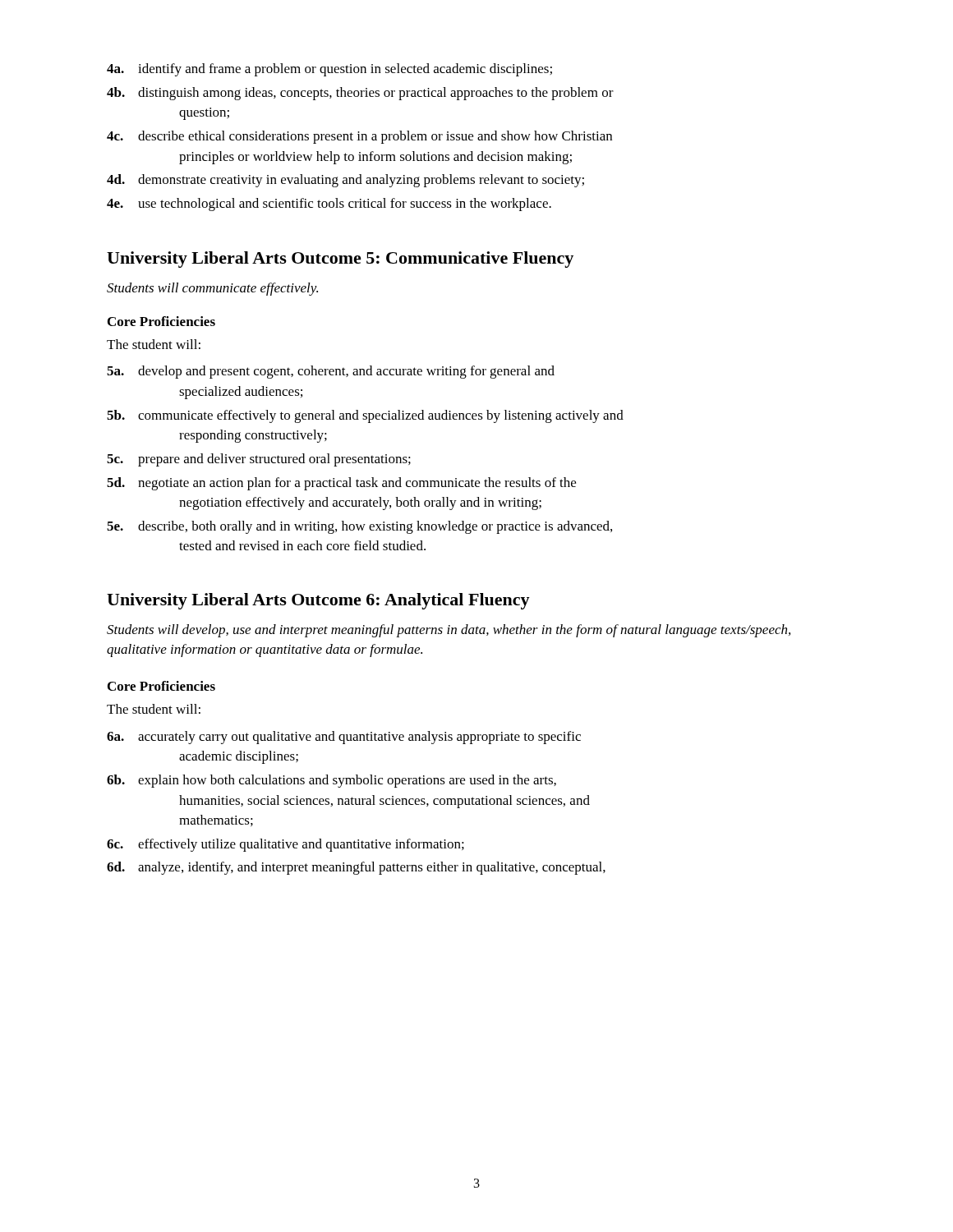Image resolution: width=953 pixels, height=1232 pixels.
Task: Select the list item with the text "4a. identify and frame a"
Action: (x=476, y=69)
